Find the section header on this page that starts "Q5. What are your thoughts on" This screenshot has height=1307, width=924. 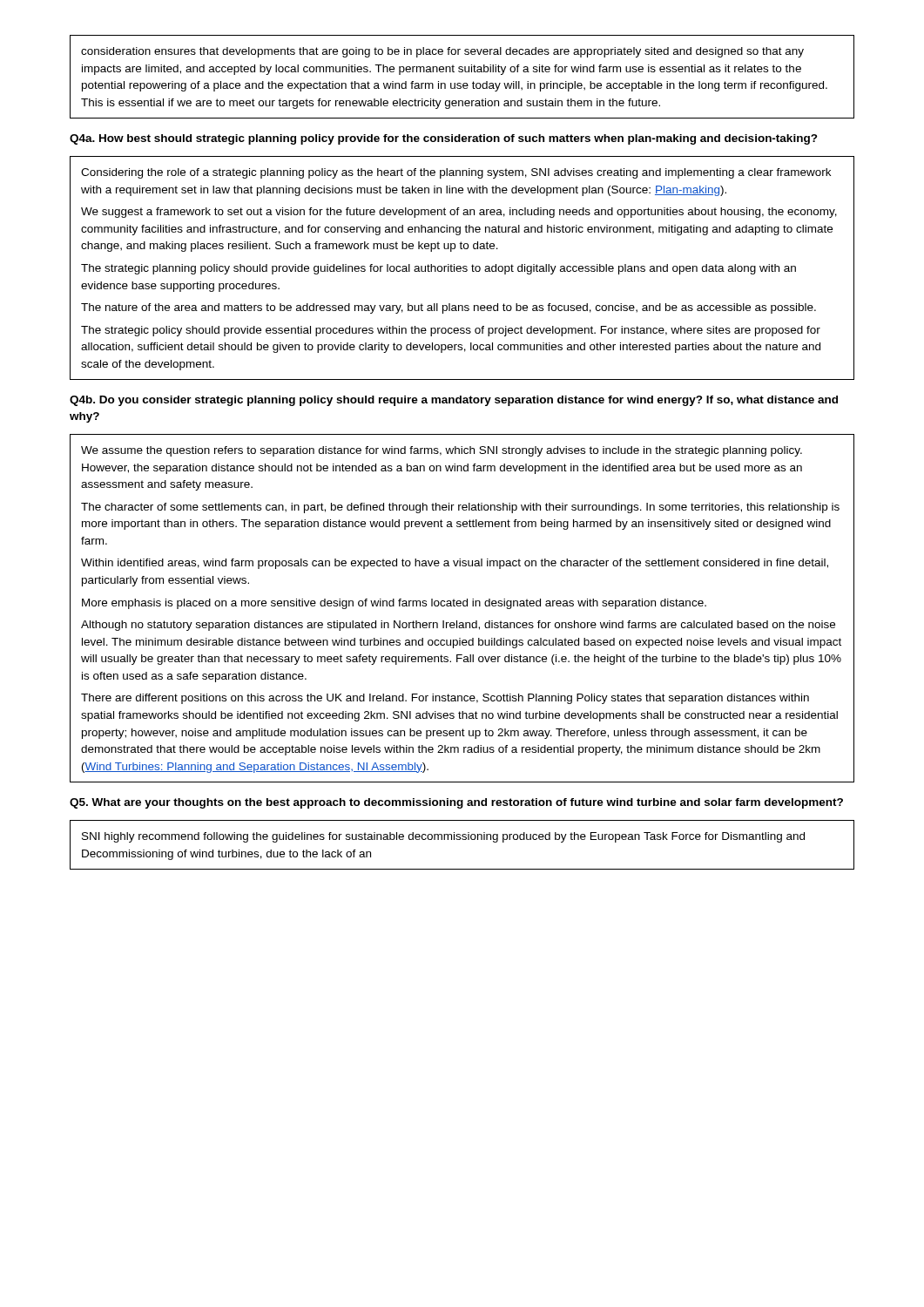(462, 803)
